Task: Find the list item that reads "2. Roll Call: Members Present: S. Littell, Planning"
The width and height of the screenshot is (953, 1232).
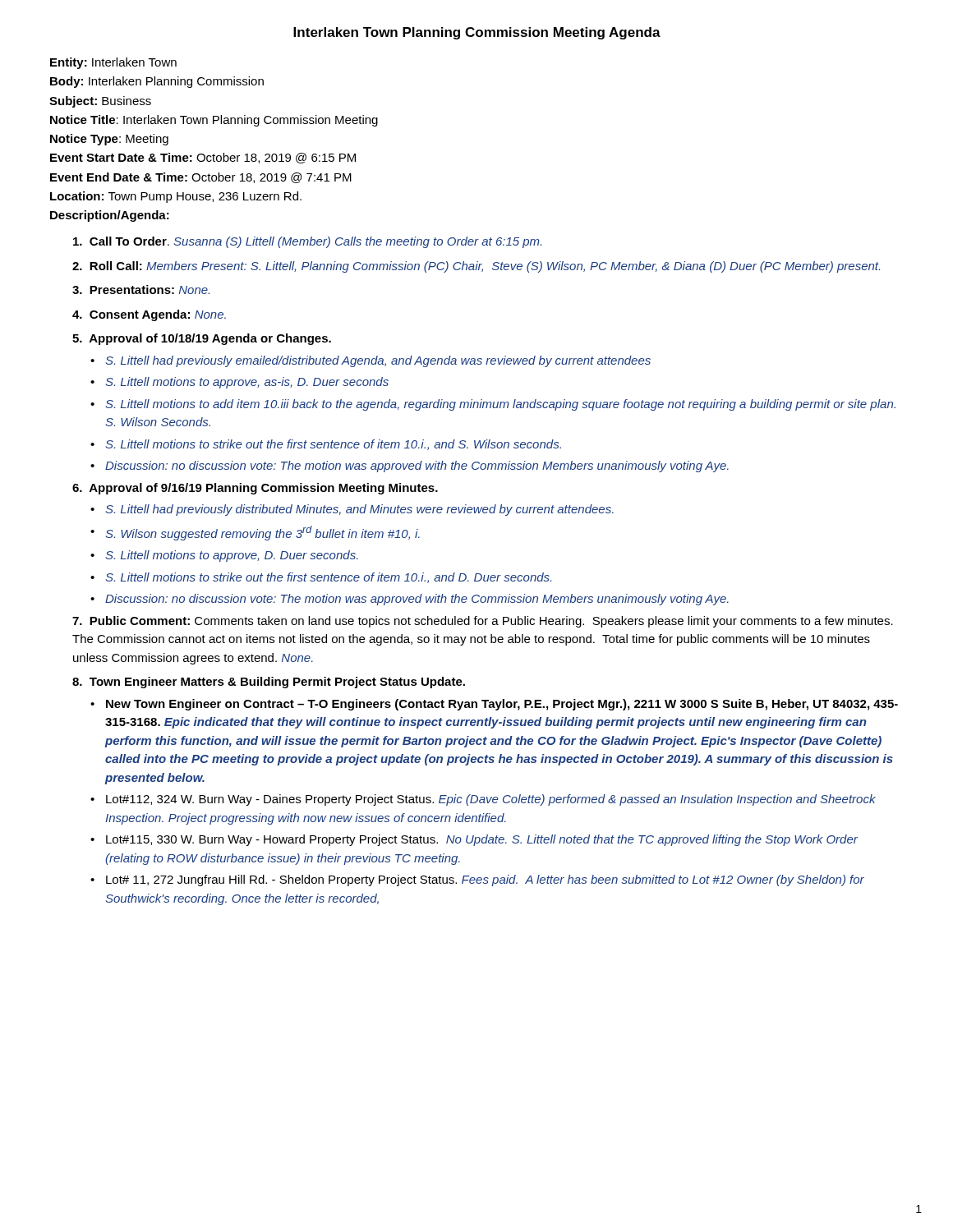Action: (x=477, y=265)
